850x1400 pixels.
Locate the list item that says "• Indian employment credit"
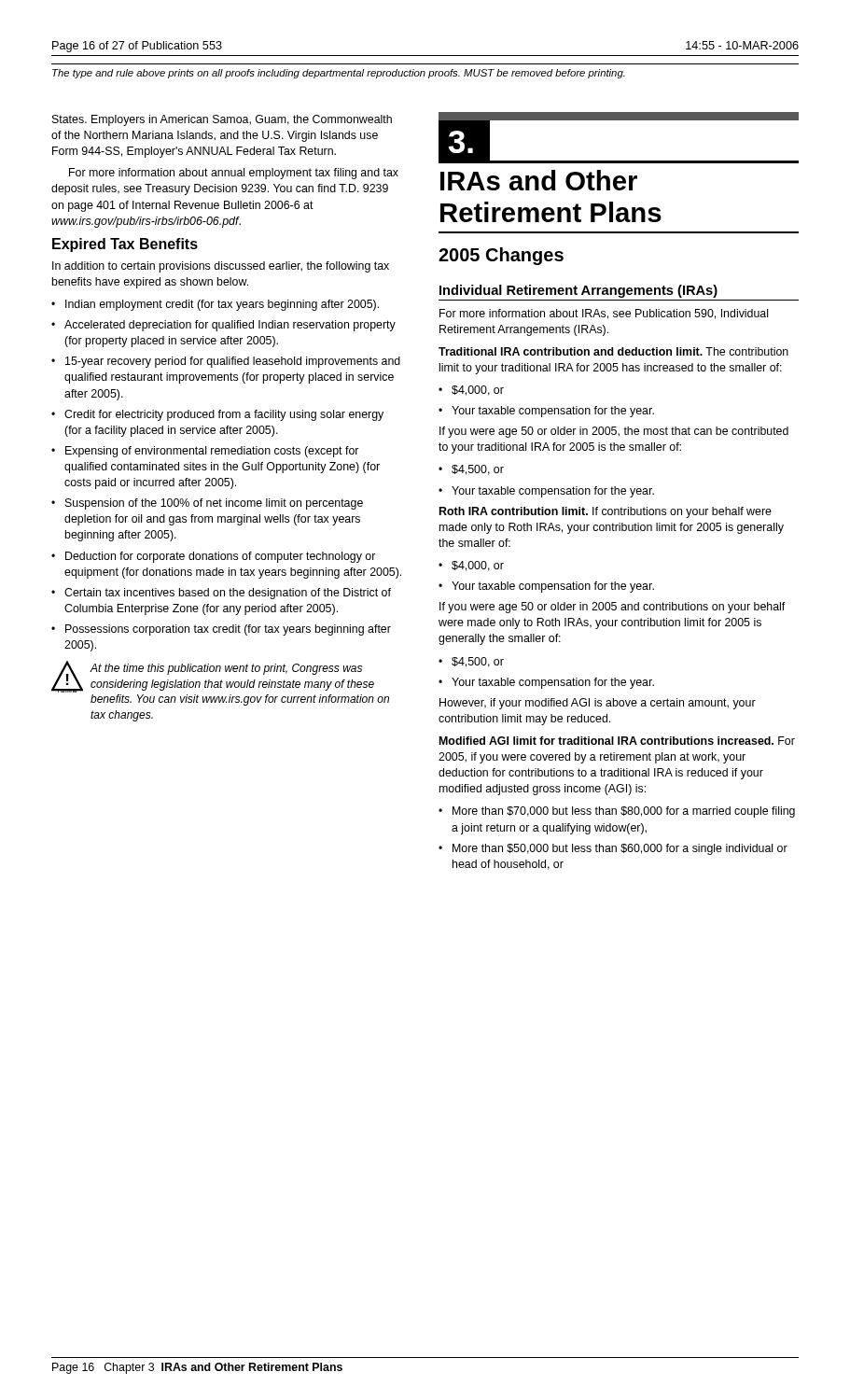(228, 305)
